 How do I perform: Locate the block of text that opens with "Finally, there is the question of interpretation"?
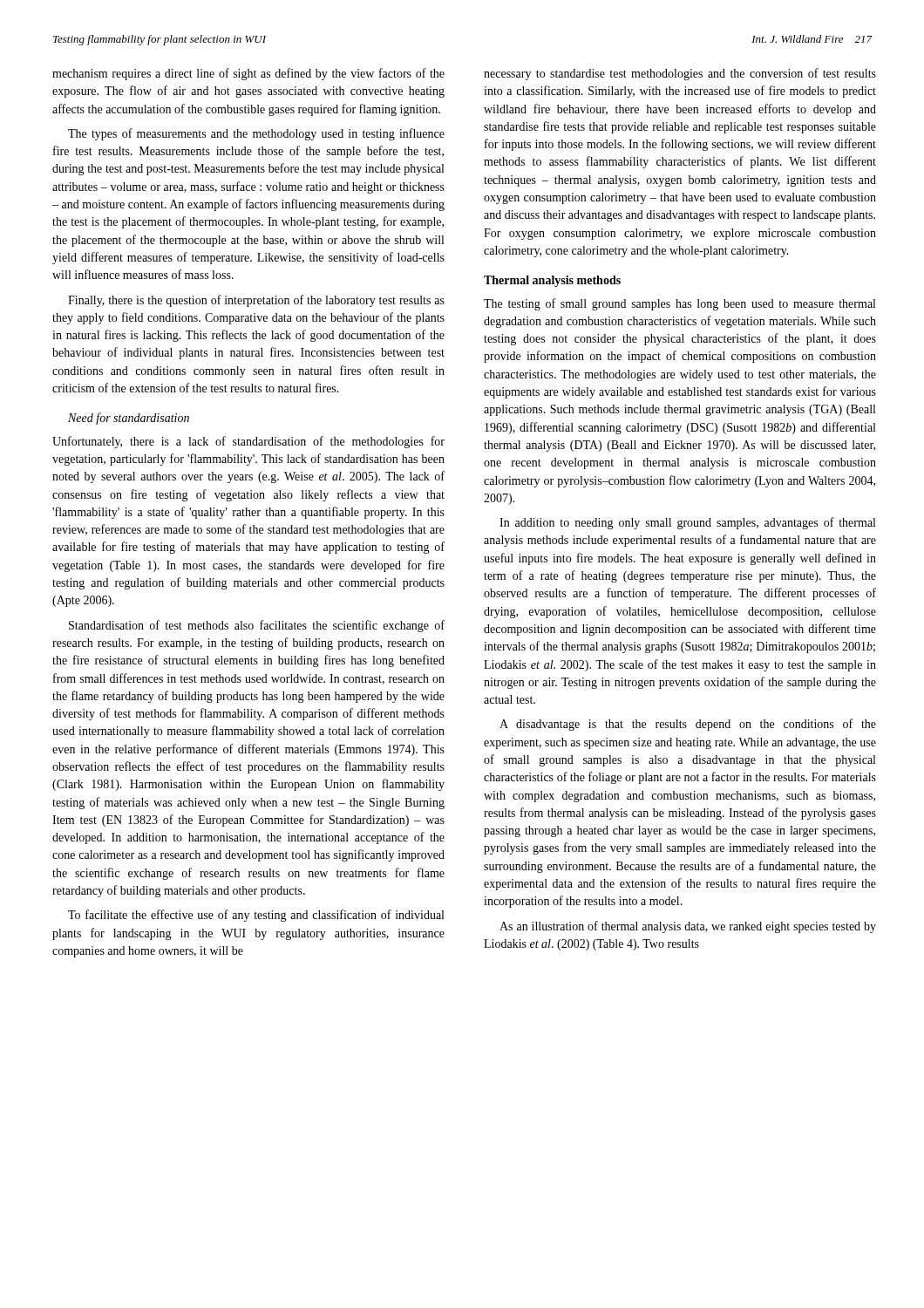tap(248, 345)
